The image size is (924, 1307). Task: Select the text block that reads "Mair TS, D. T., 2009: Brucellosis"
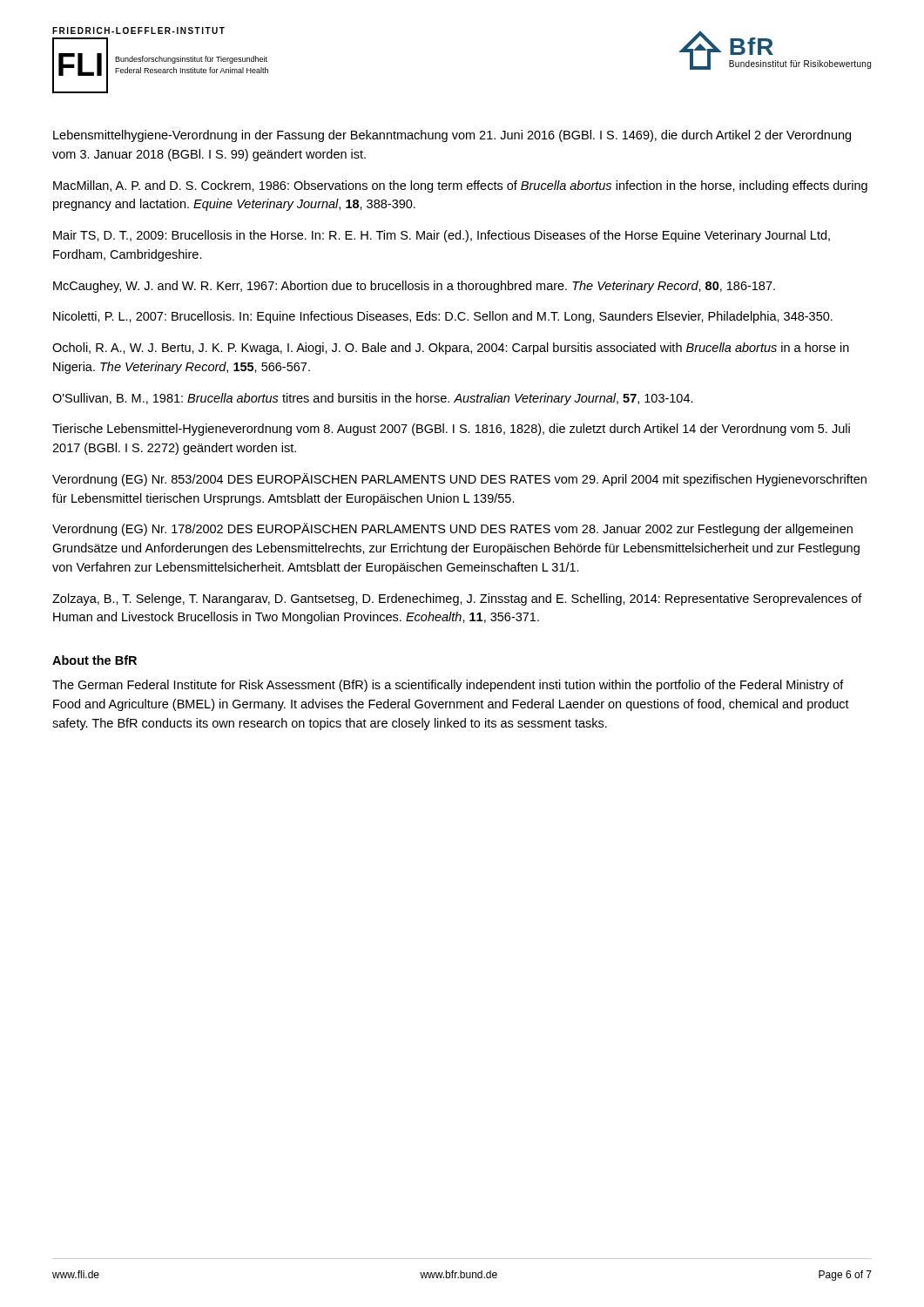point(442,245)
